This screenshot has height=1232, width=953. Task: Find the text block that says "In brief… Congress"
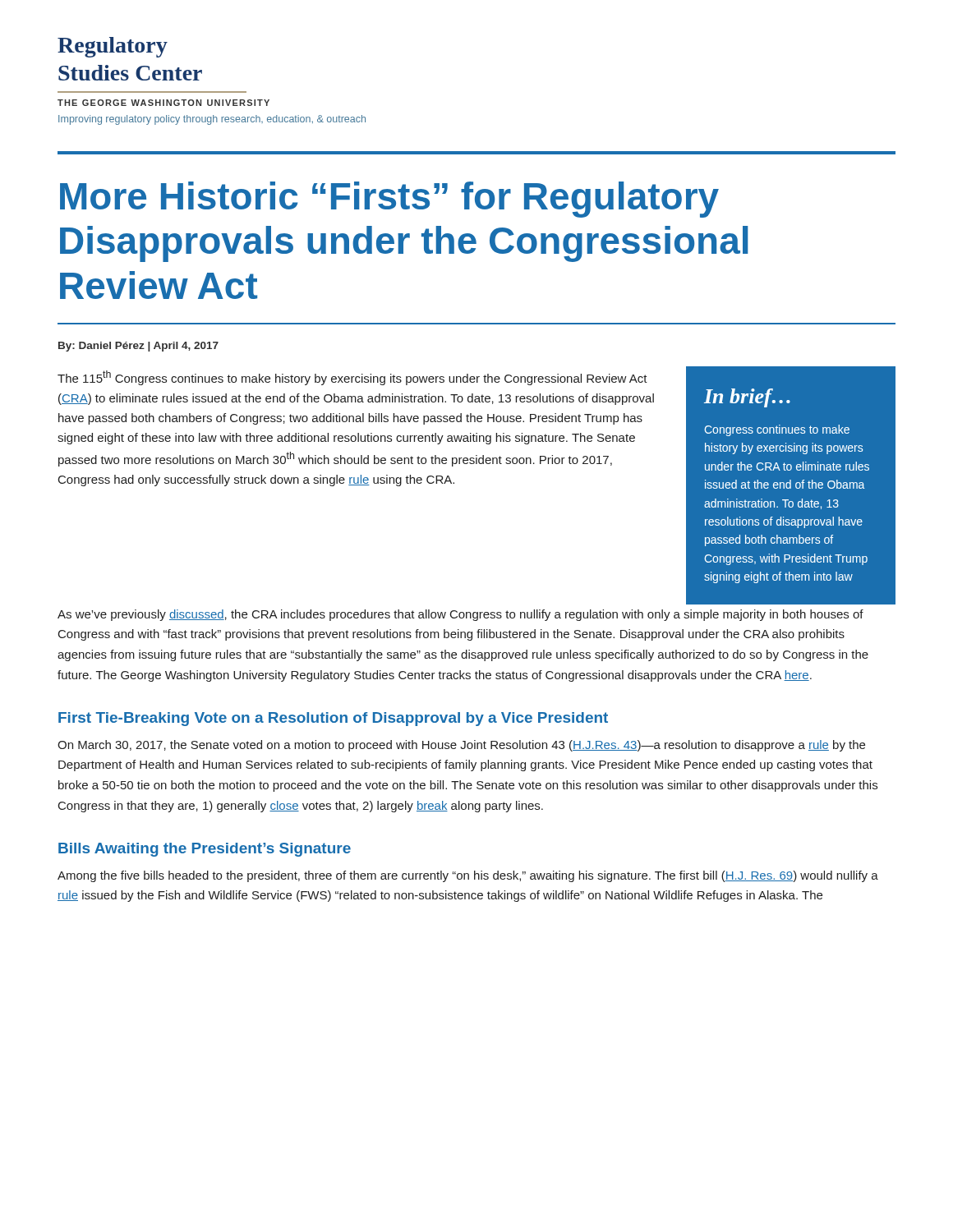[x=791, y=485]
